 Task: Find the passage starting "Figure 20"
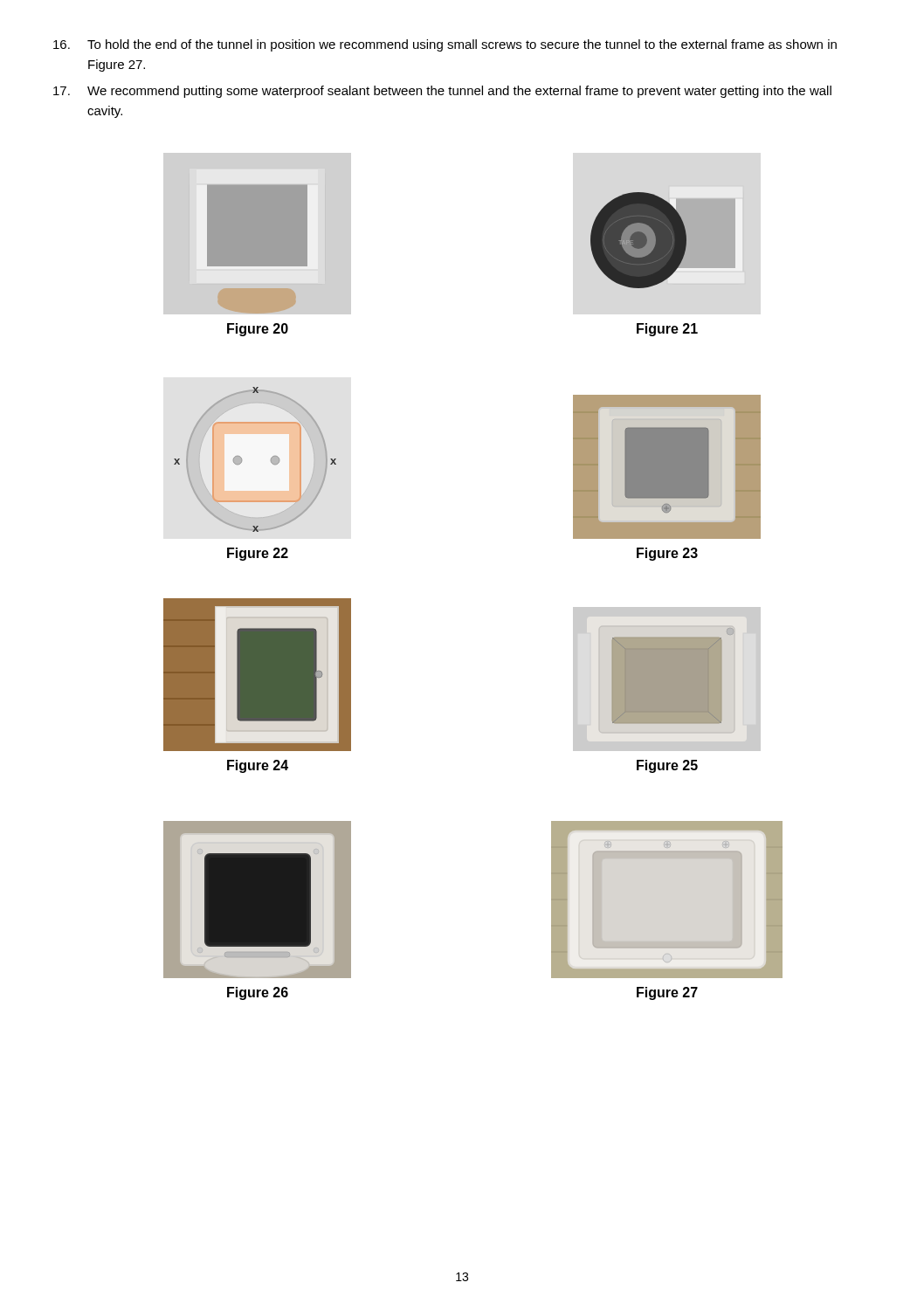coord(257,329)
